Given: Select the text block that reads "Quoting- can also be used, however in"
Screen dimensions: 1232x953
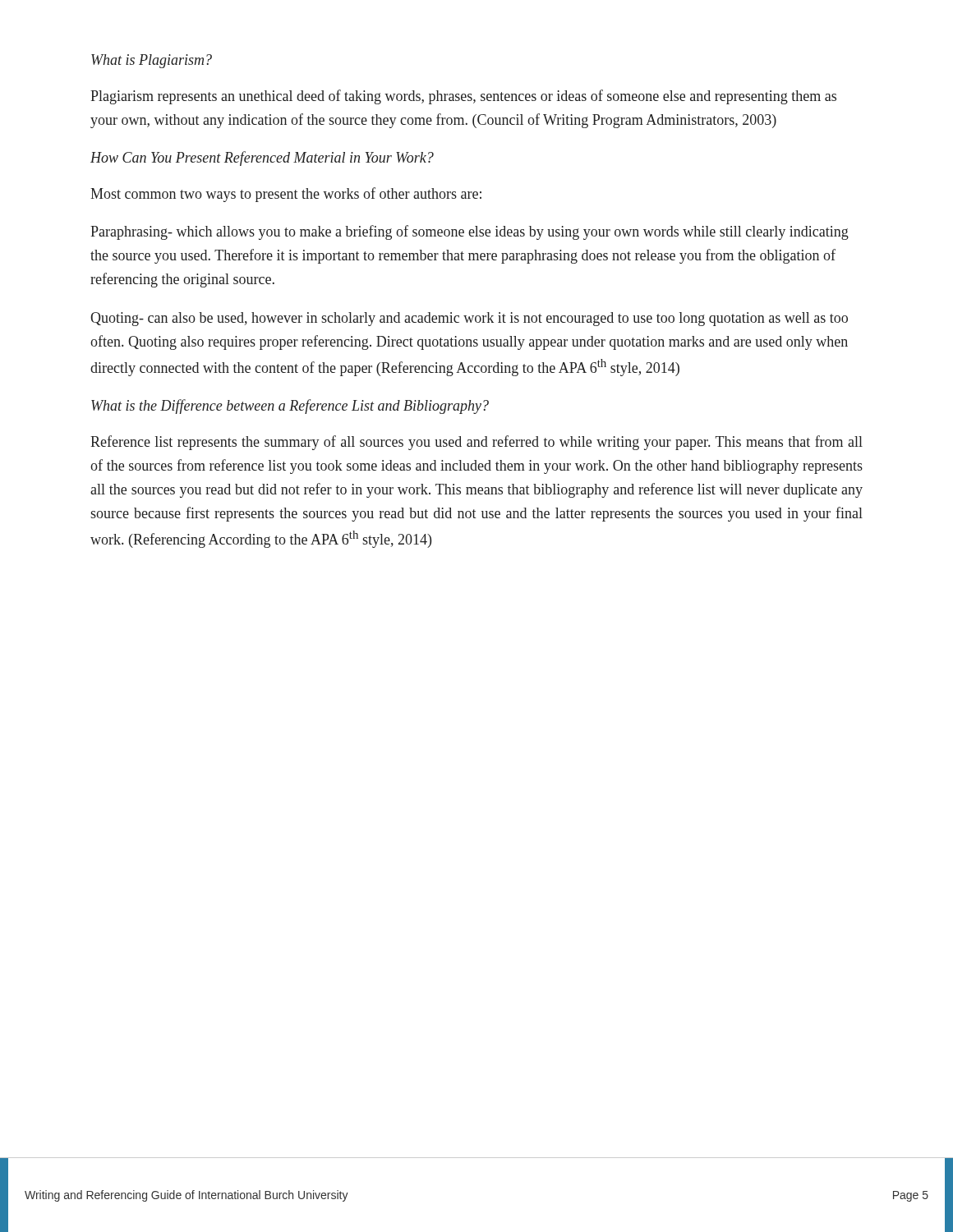Looking at the screenshot, I should 469,343.
